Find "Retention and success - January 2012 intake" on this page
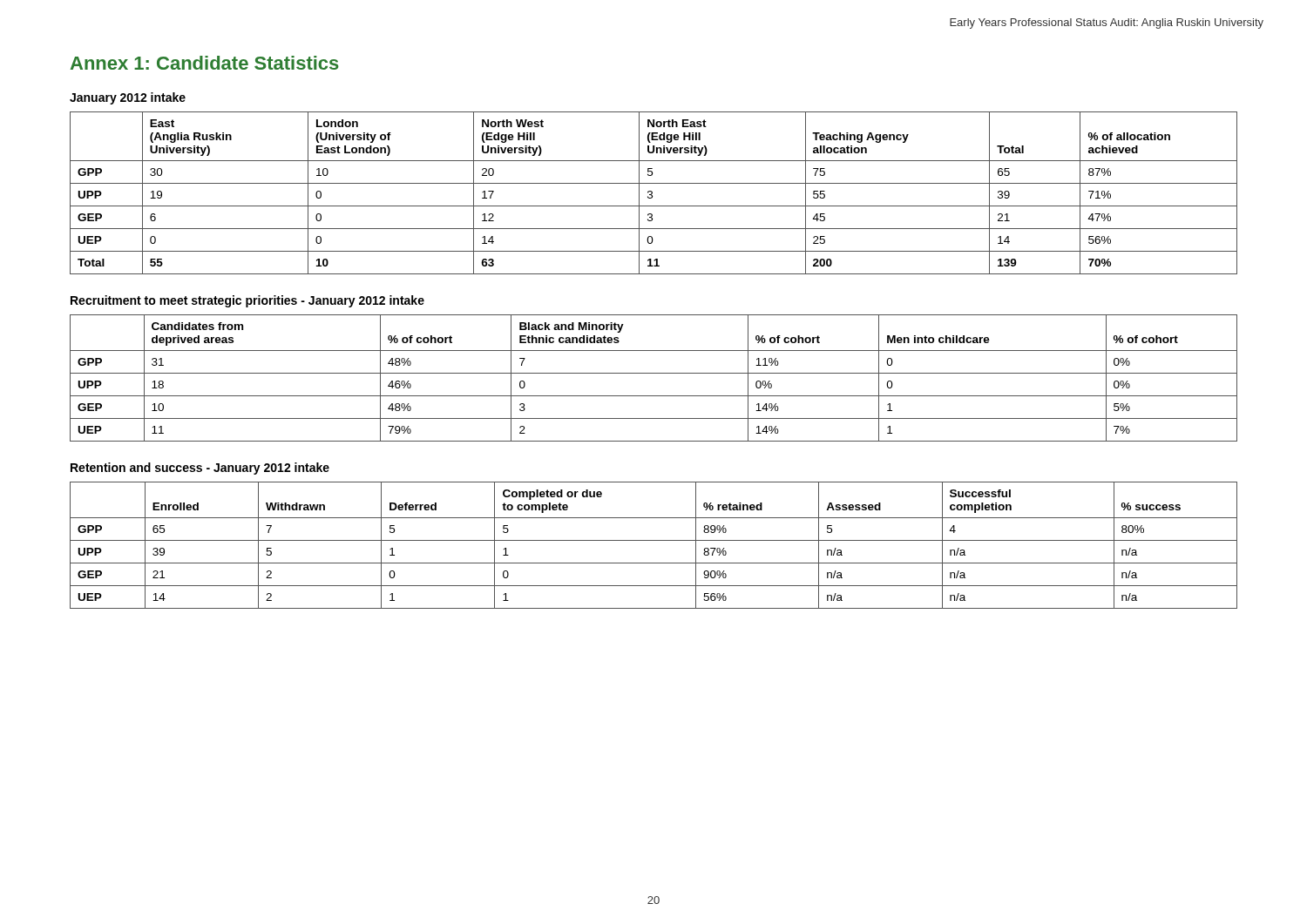 [x=200, y=468]
